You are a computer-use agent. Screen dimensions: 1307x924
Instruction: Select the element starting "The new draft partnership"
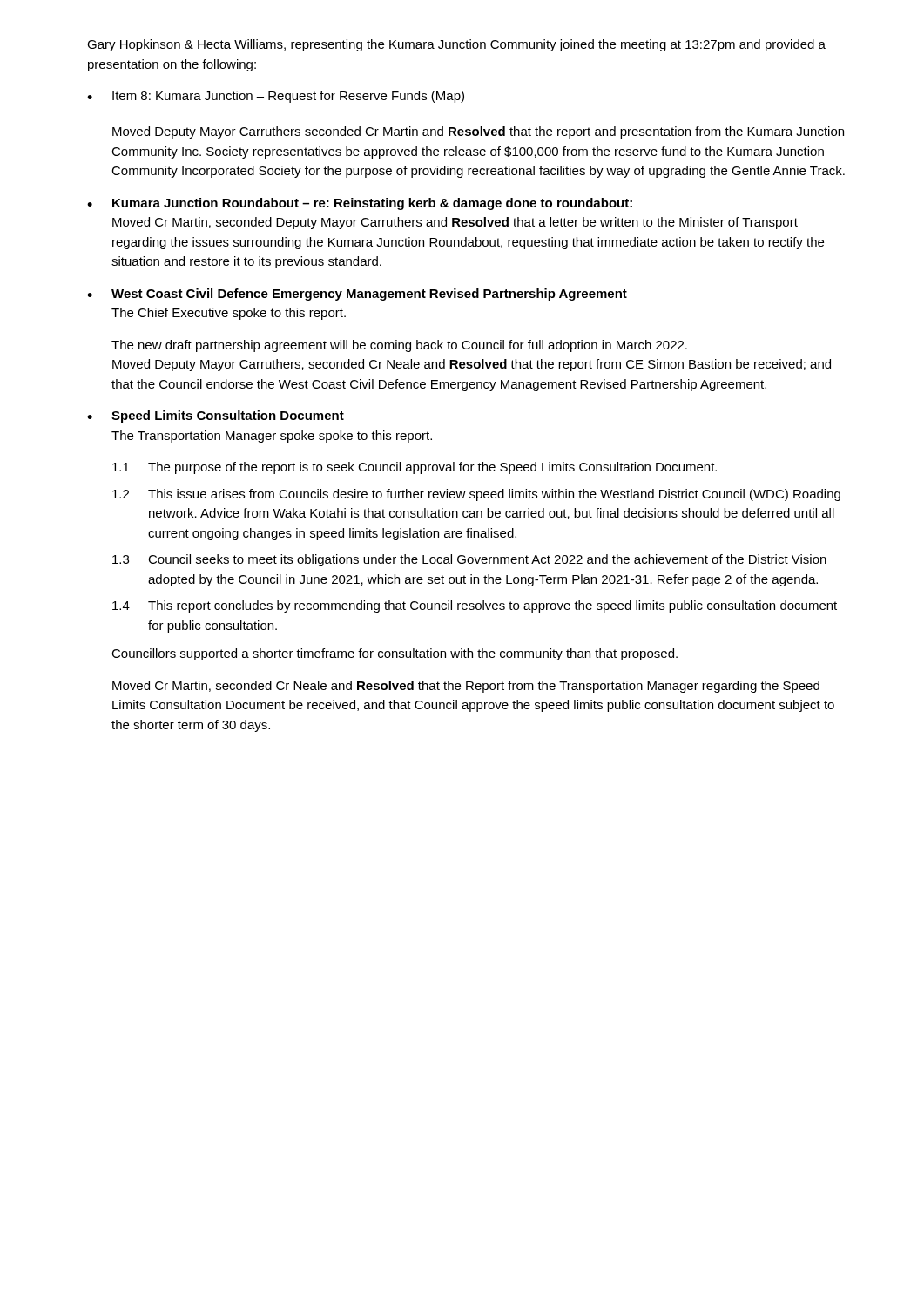pyautogui.click(x=472, y=364)
